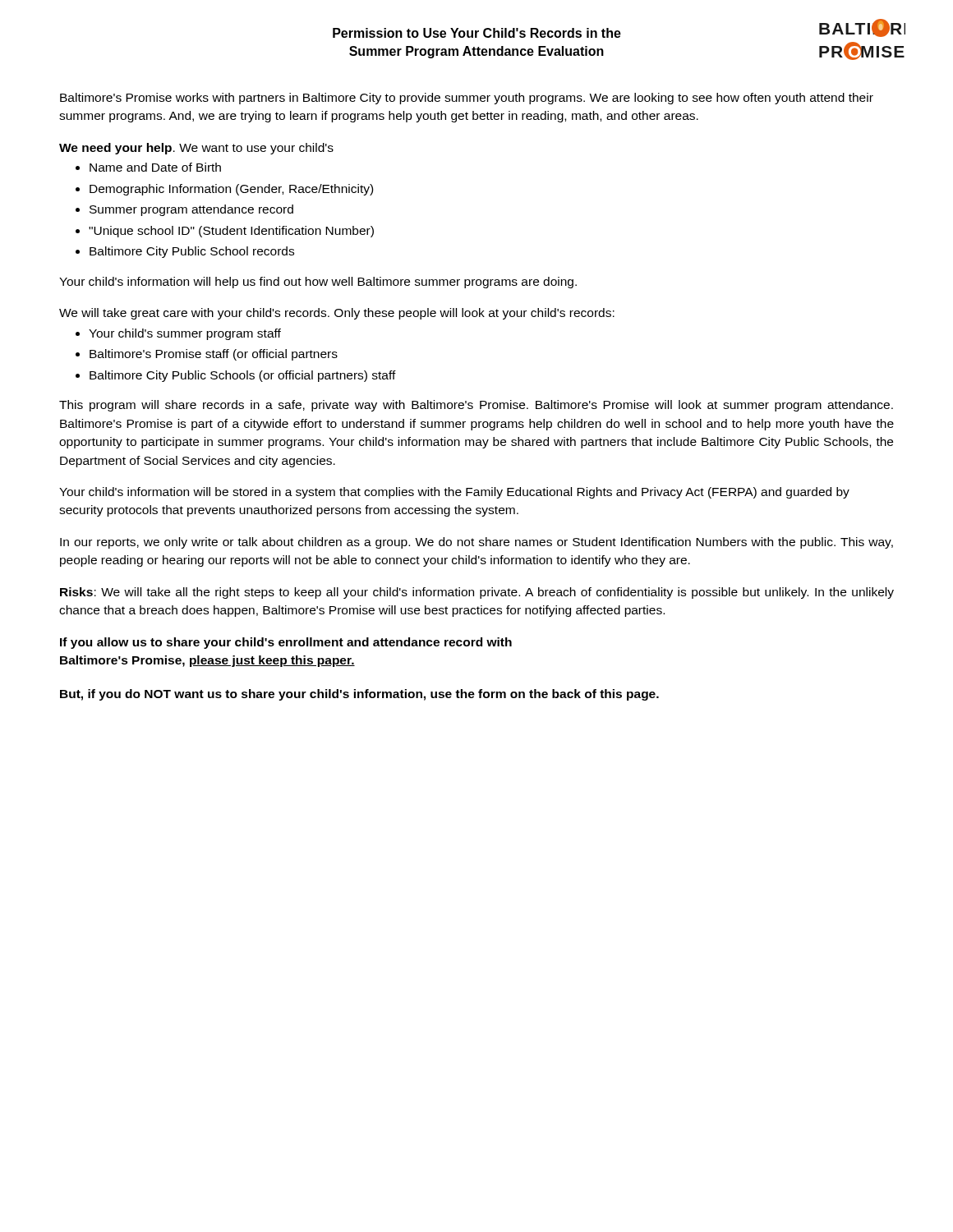Select the logo
The height and width of the screenshot is (1232, 953).
860,40
